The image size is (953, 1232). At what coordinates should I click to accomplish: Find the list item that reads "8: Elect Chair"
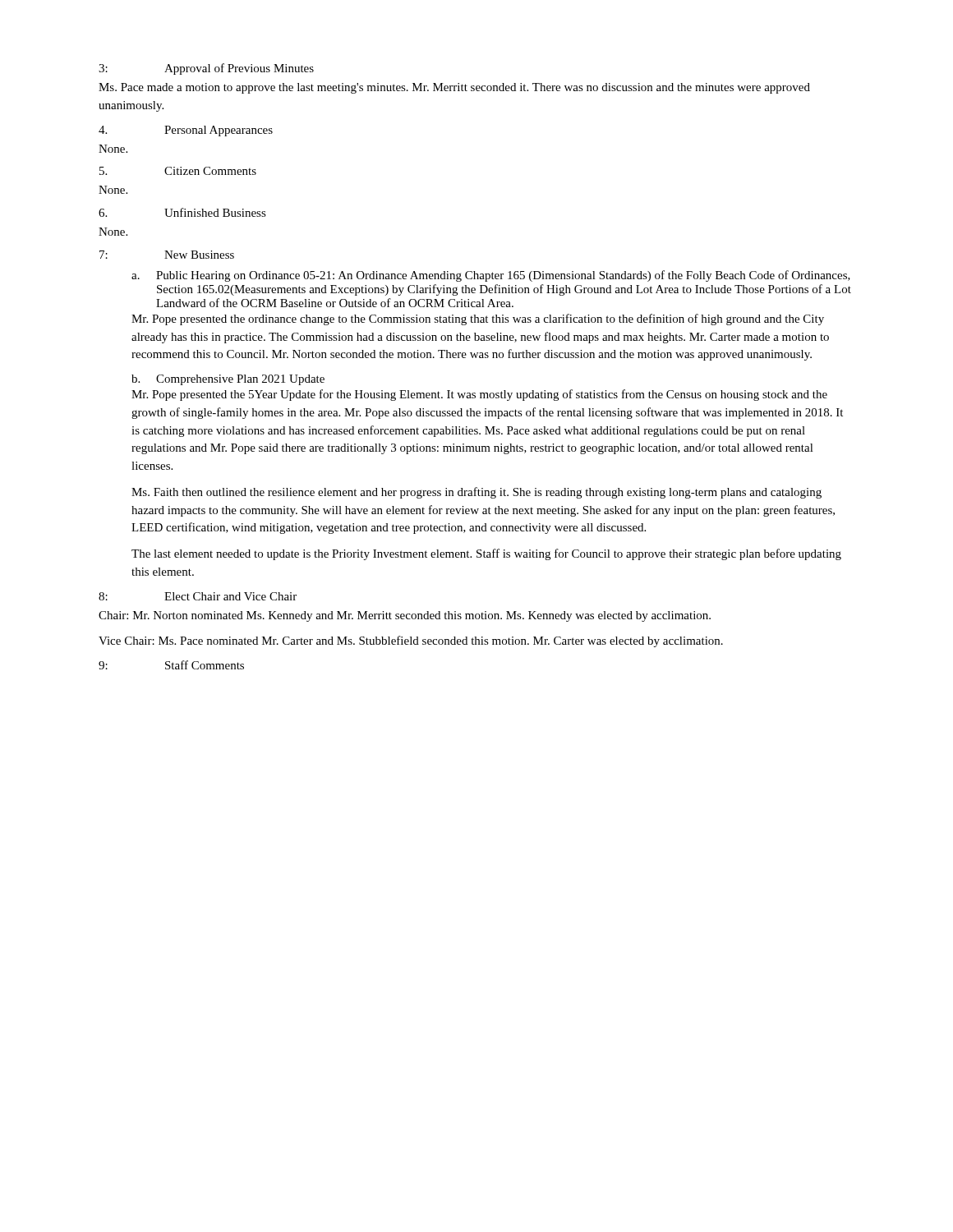tap(198, 596)
